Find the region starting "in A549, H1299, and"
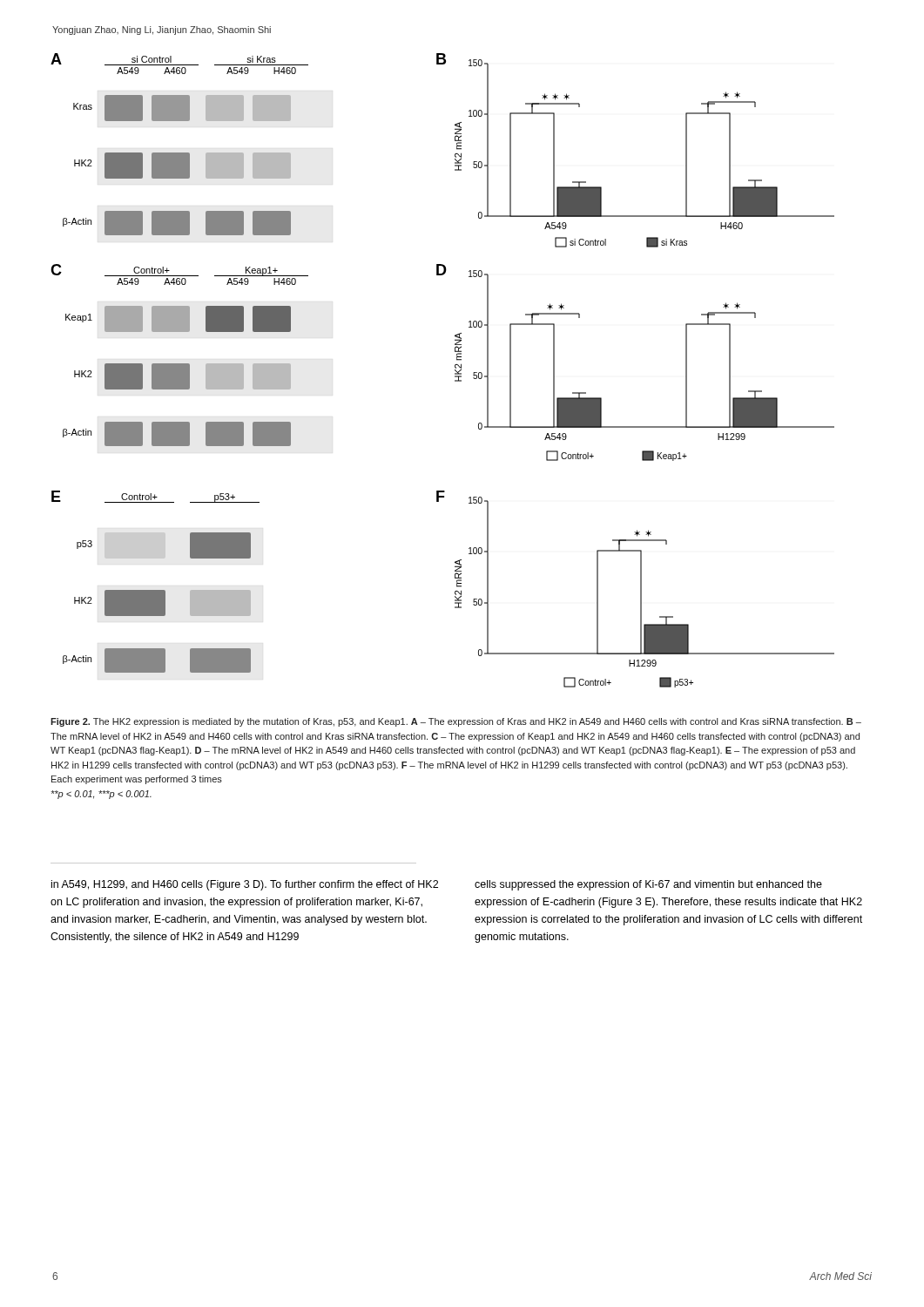The height and width of the screenshot is (1307, 924). [245, 911]
